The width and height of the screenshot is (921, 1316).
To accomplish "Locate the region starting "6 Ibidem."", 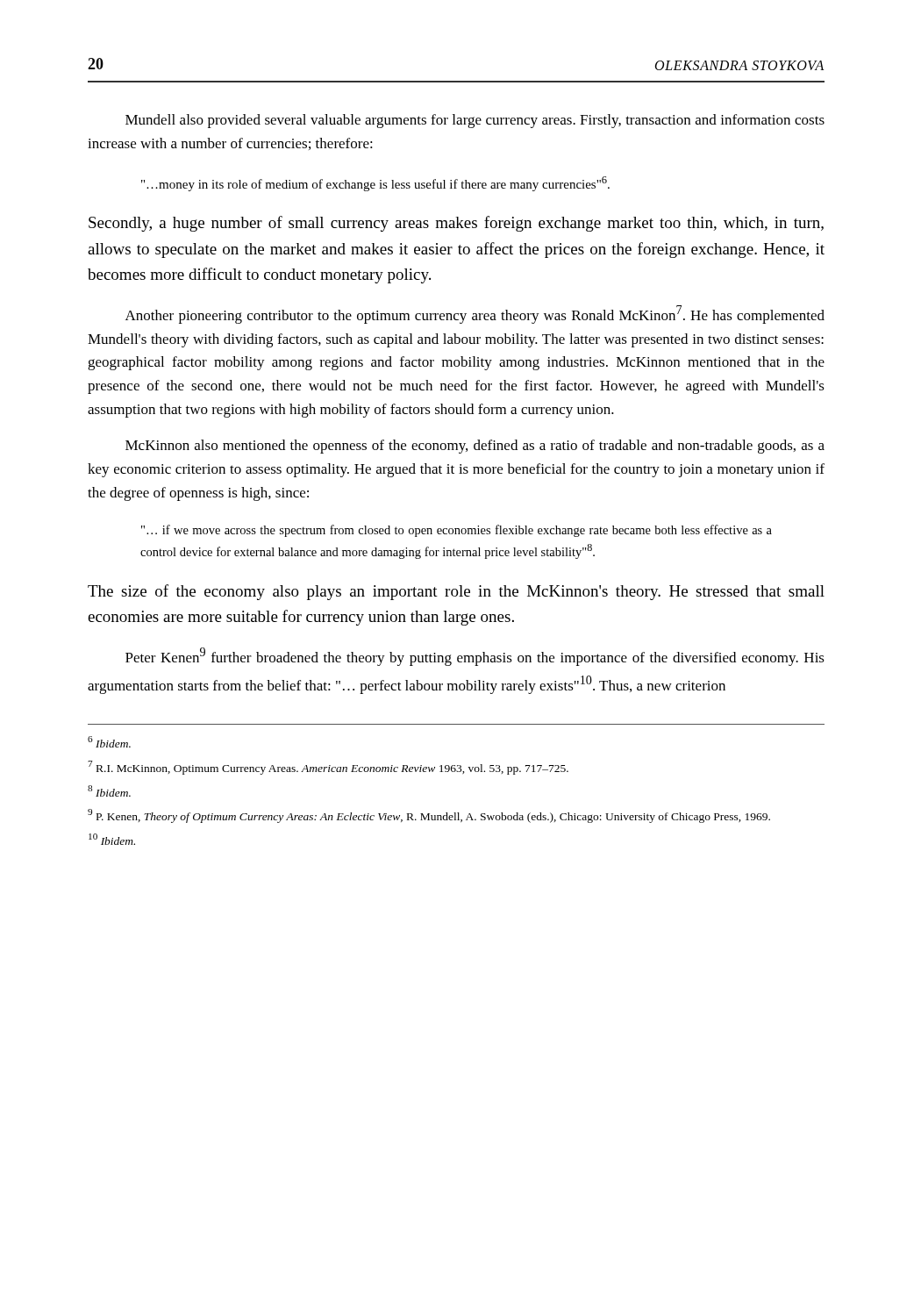I will pos(110,742).
